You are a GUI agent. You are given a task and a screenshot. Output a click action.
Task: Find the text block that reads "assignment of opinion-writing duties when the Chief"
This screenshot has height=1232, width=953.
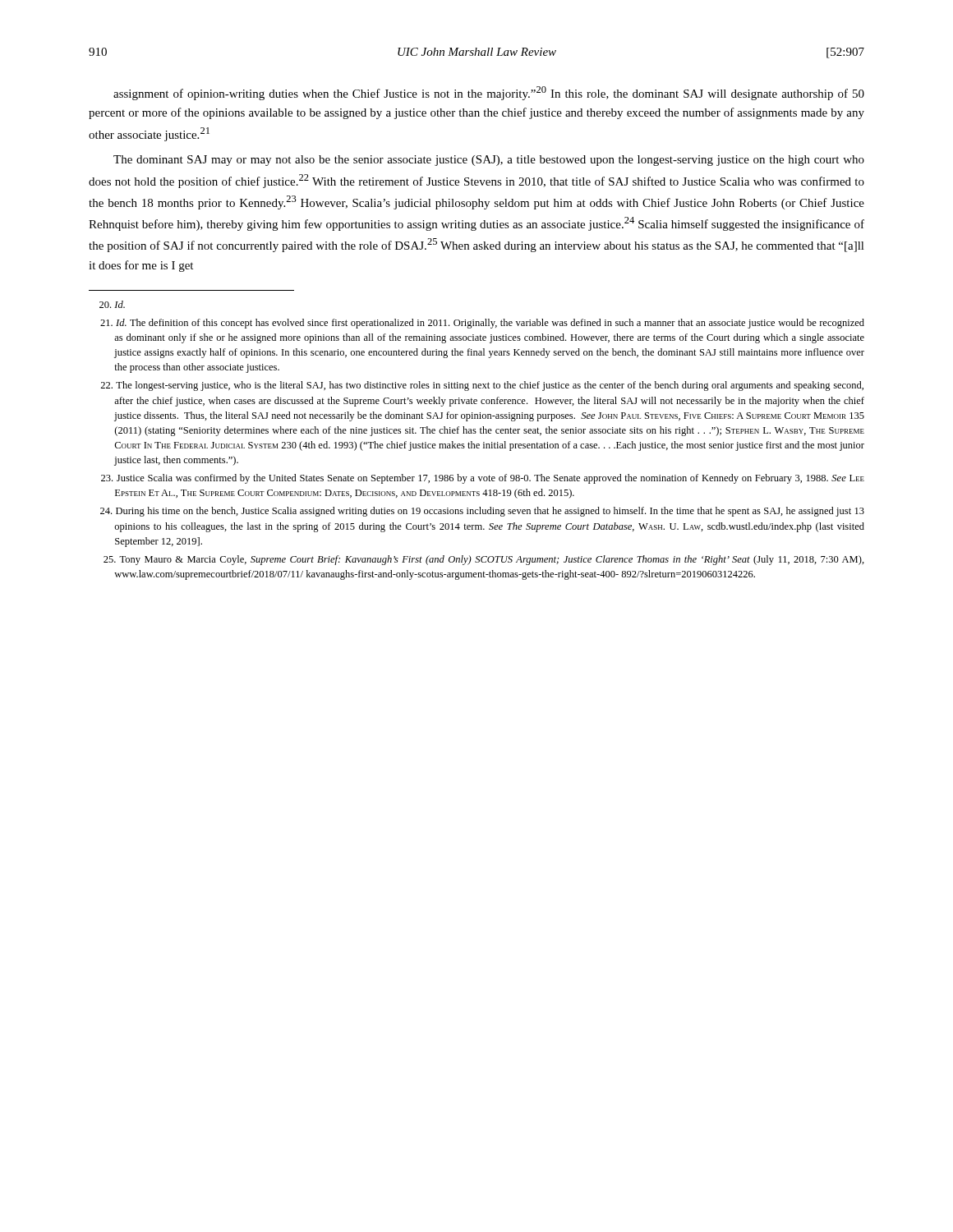(x=476, y=179)
